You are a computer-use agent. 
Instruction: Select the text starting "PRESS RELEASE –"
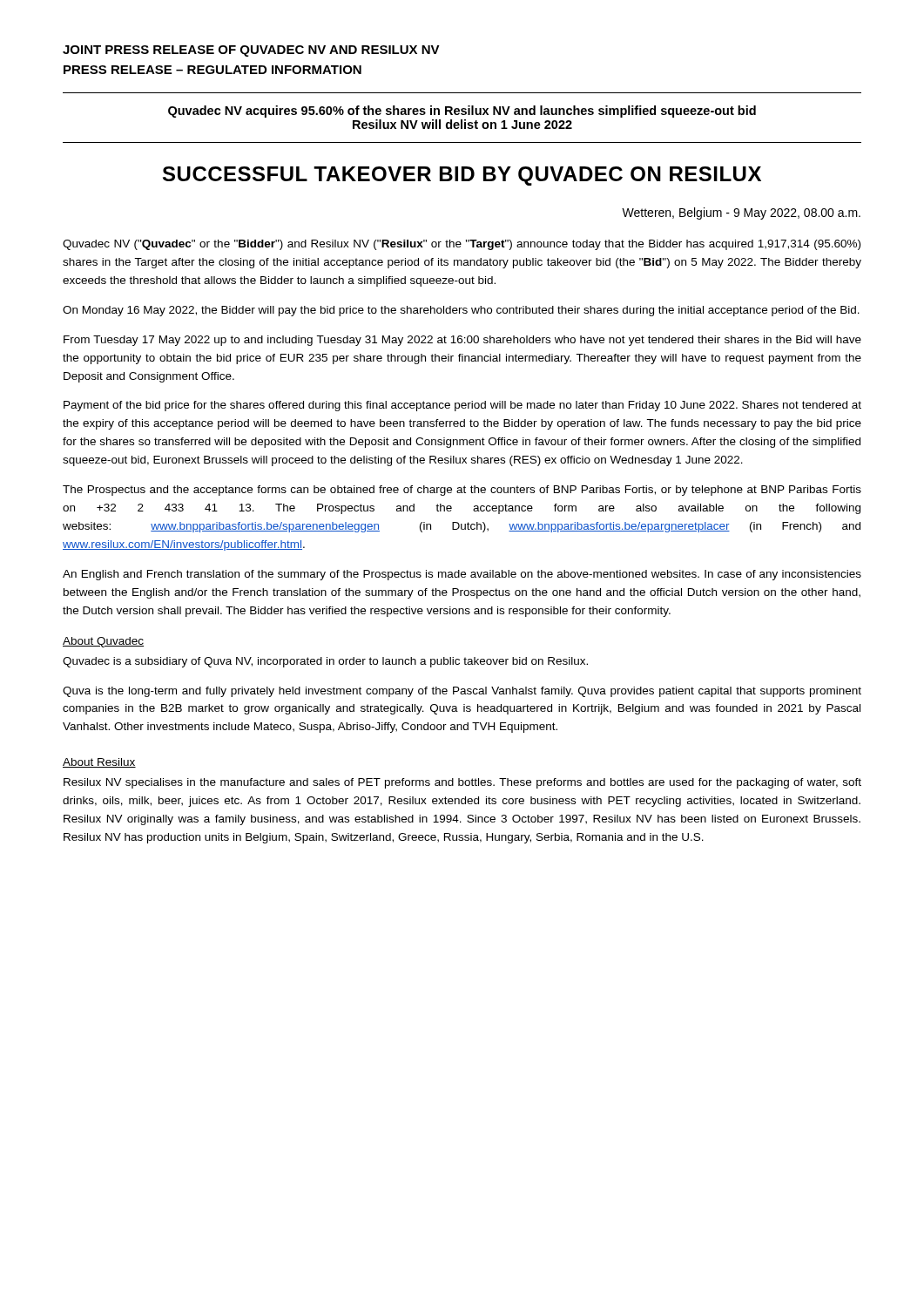[x=212, y=69]
